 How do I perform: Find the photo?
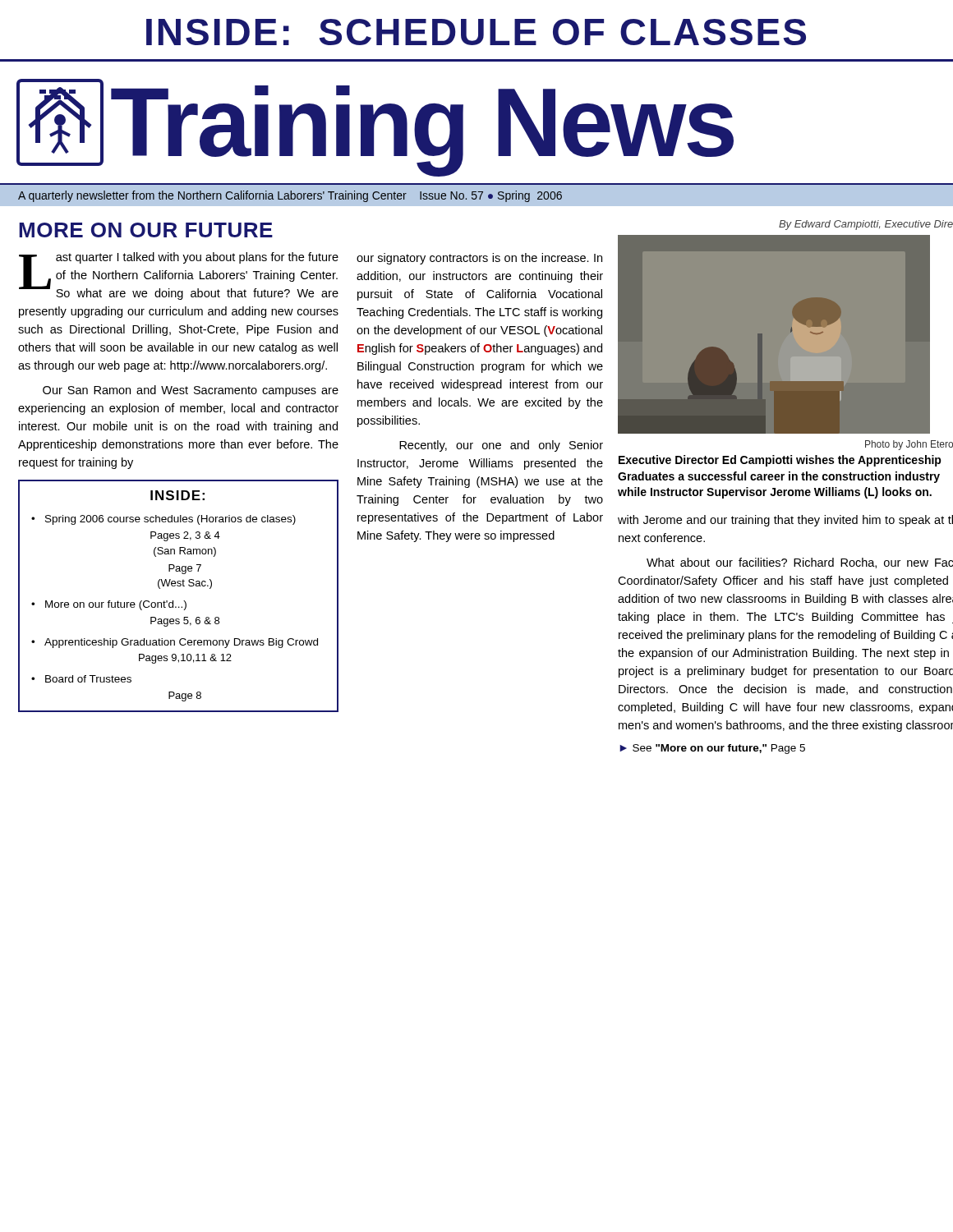tap(774, 334)
